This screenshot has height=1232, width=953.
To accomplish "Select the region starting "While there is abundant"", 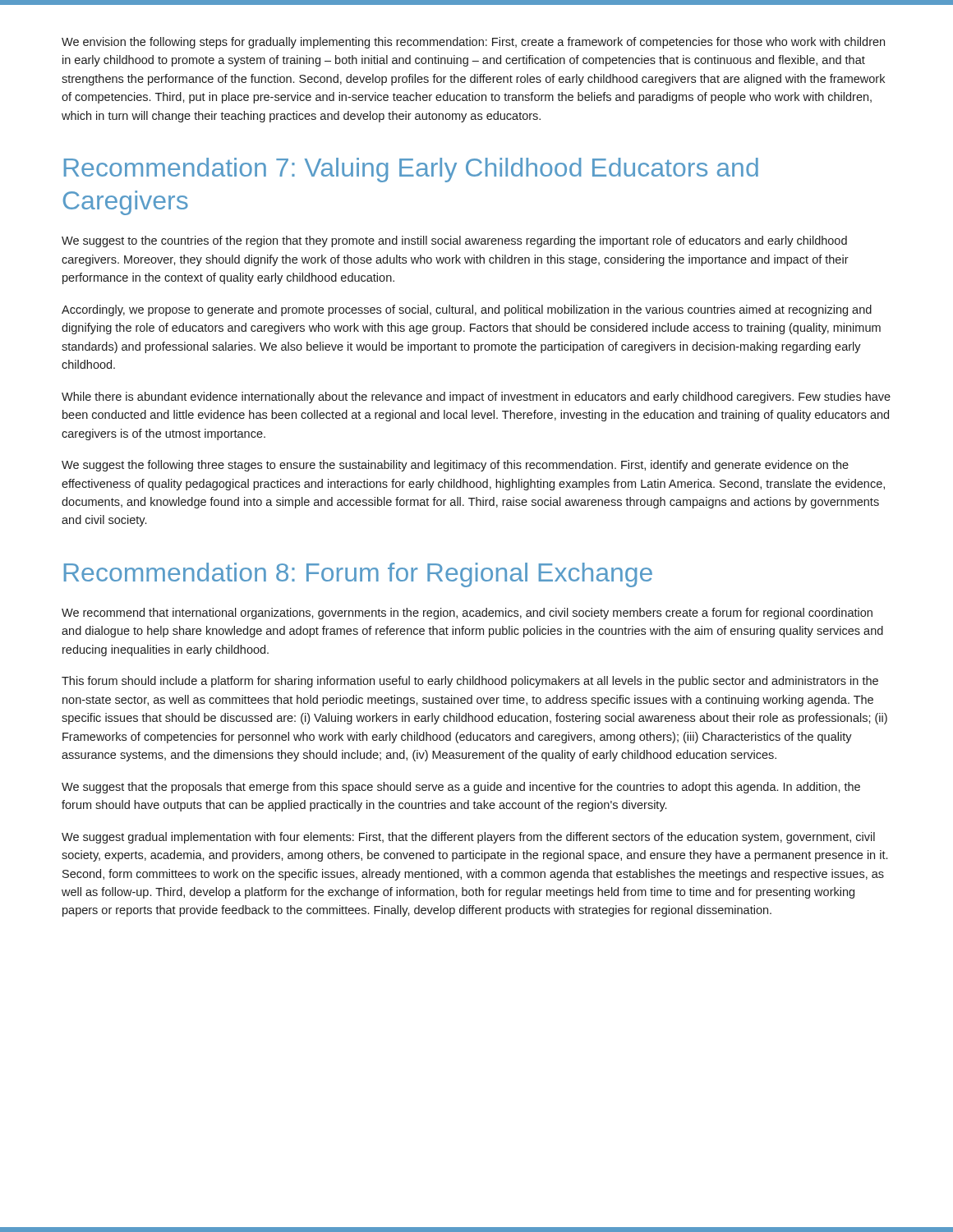I will click(x=476, y=415).
